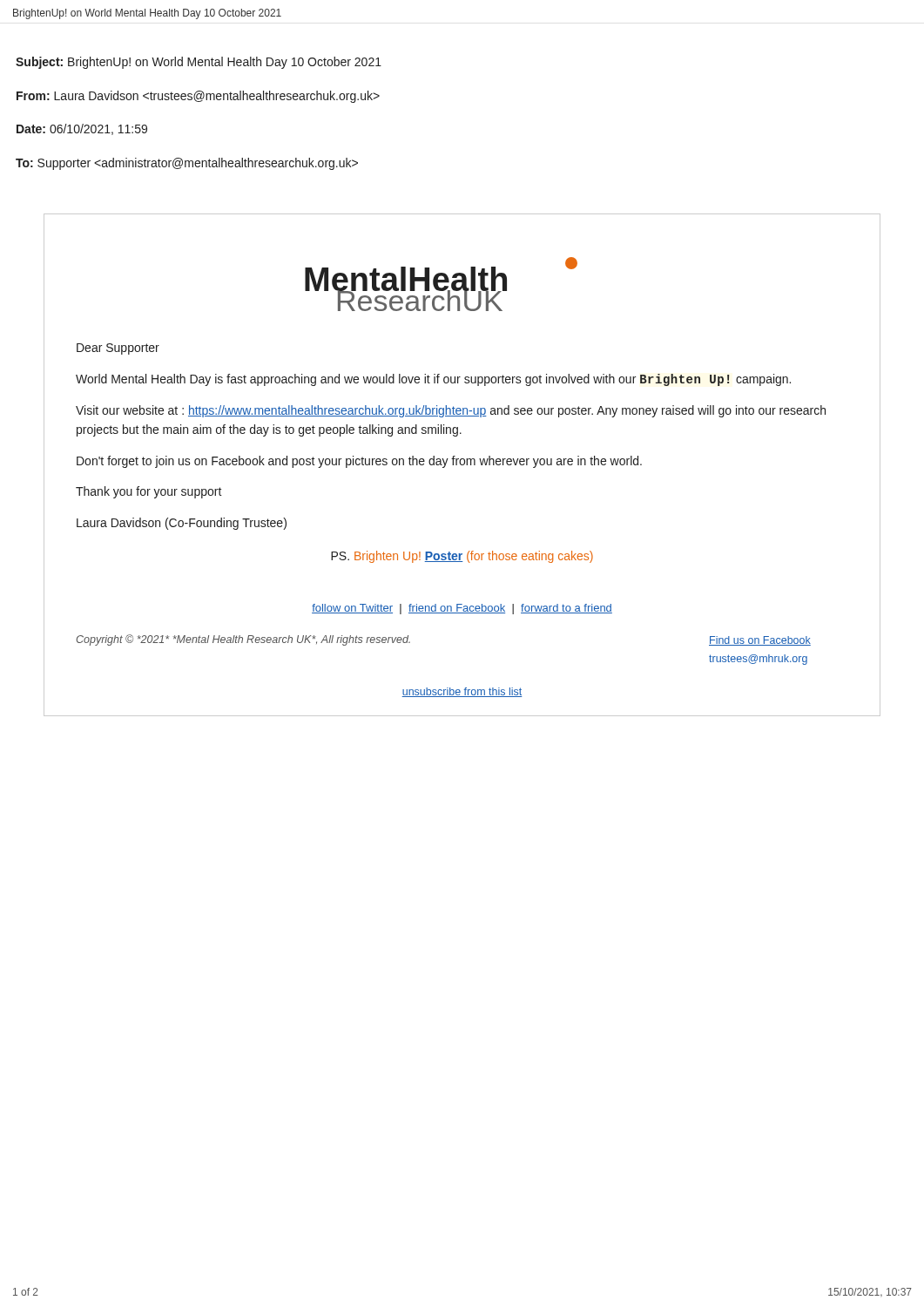Locate the block of text that opens with "Visit our website at : https://www.mentalhealthresearchuk.org.uk/brighten-up and"
924x1307 pixels.
coord(451,420)
